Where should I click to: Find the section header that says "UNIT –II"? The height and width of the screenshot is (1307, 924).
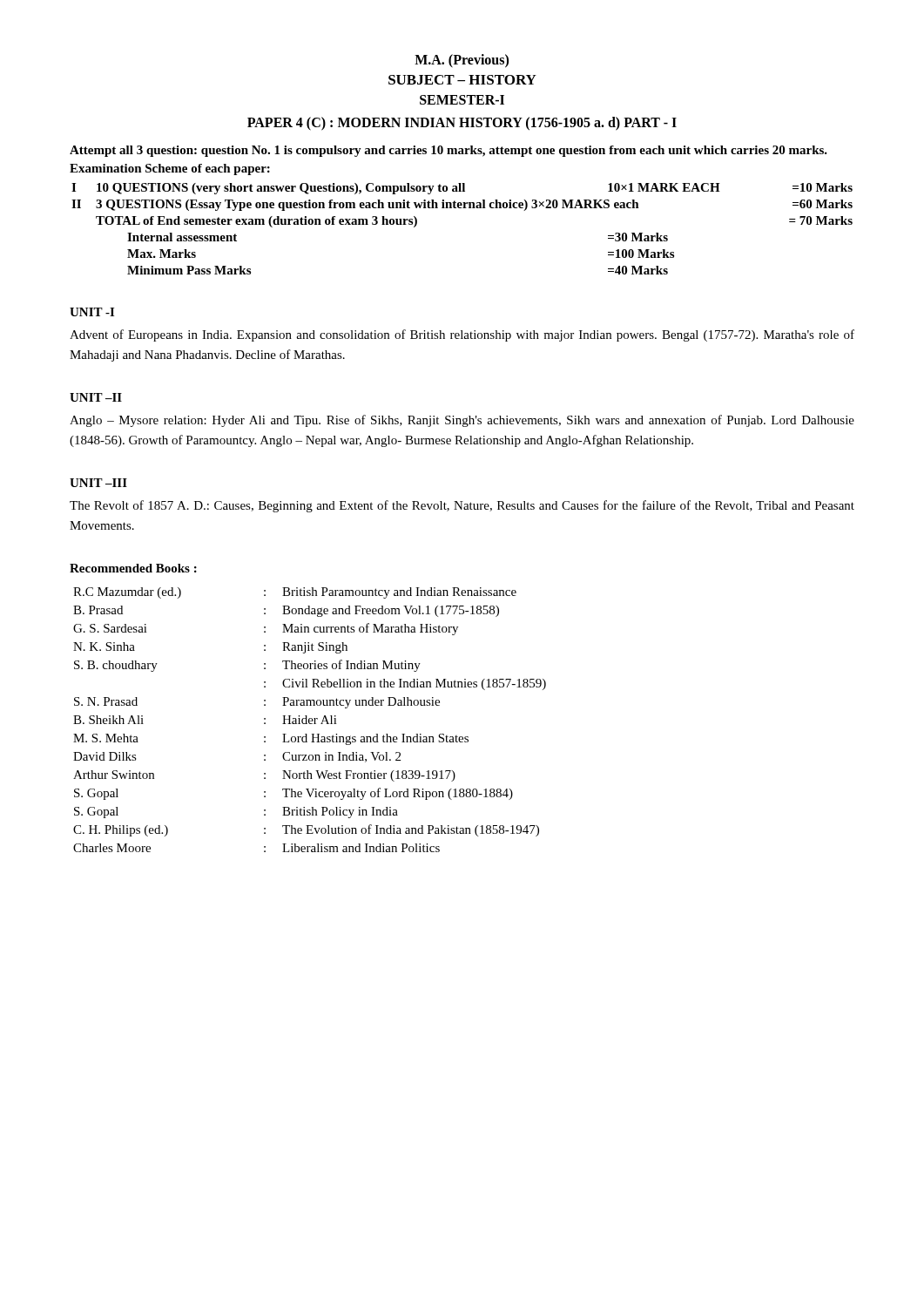click(96, 397)
